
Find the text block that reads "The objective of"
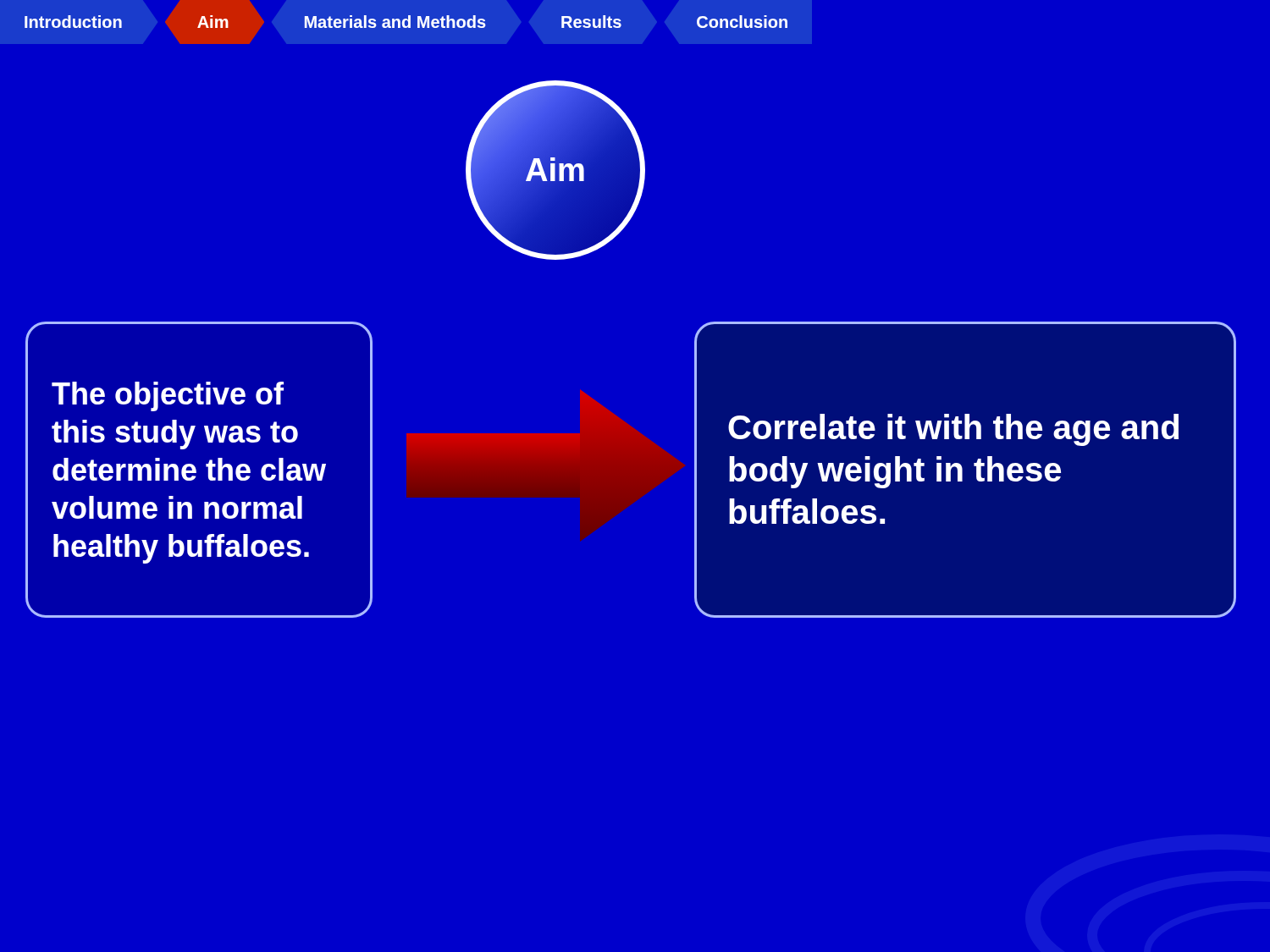coord(199,470)
